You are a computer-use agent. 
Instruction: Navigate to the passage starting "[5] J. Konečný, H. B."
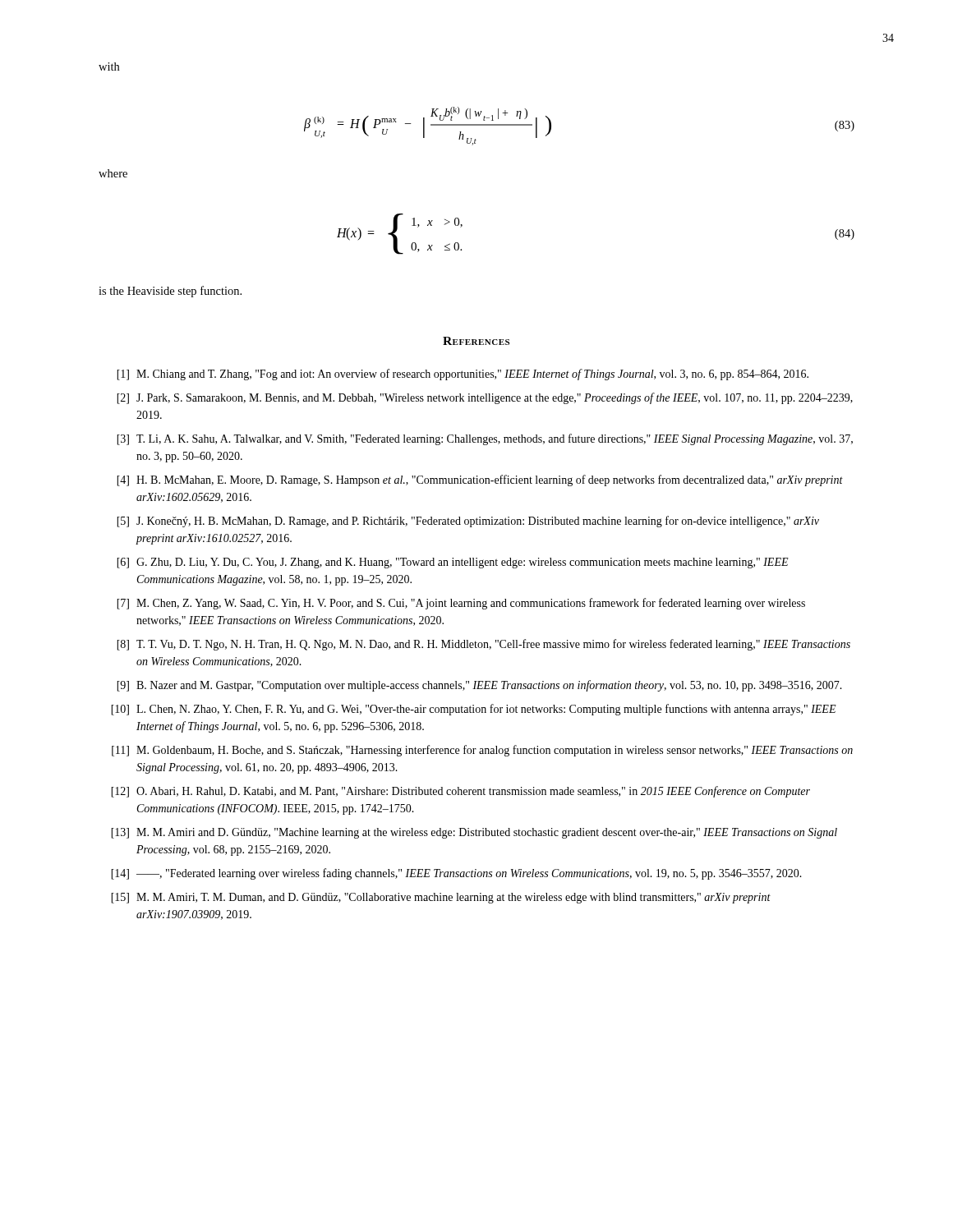pyautogui.click(x=476, y=530)
